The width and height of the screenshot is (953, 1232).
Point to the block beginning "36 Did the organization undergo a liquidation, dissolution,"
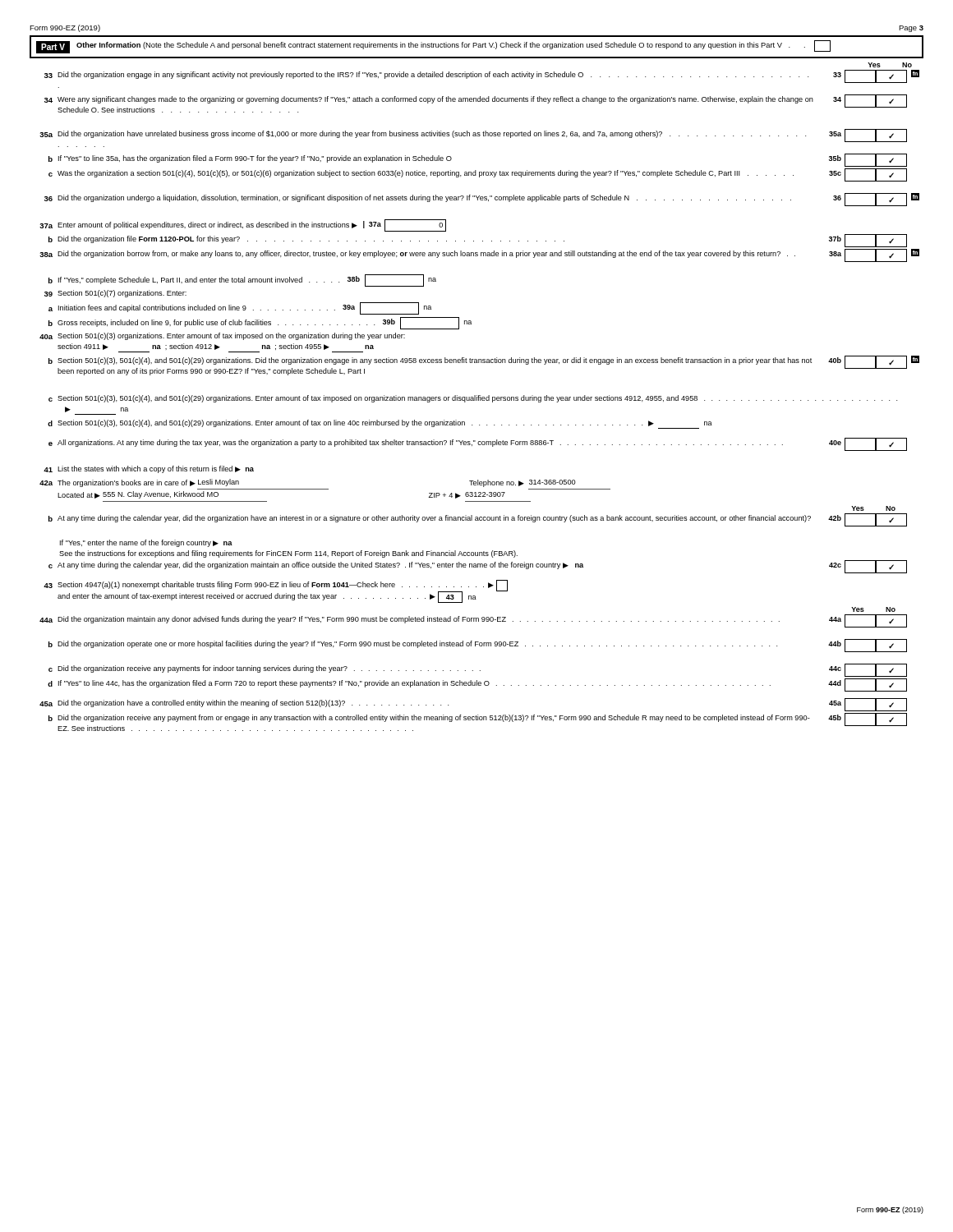tap(476, 200)
